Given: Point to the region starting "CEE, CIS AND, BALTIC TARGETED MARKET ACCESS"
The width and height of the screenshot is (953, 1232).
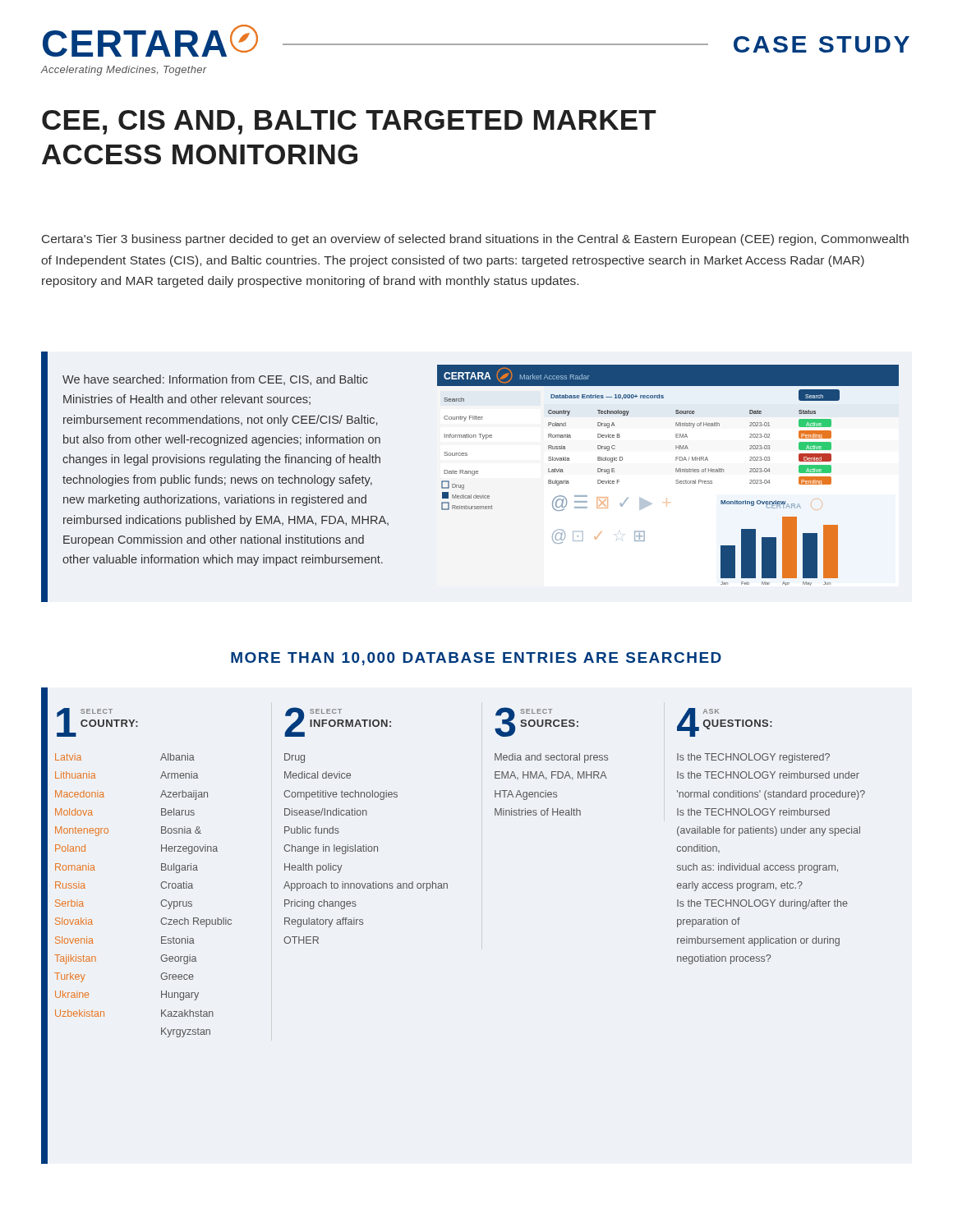Looking at the screenshot, I should (x=349, y=137).
